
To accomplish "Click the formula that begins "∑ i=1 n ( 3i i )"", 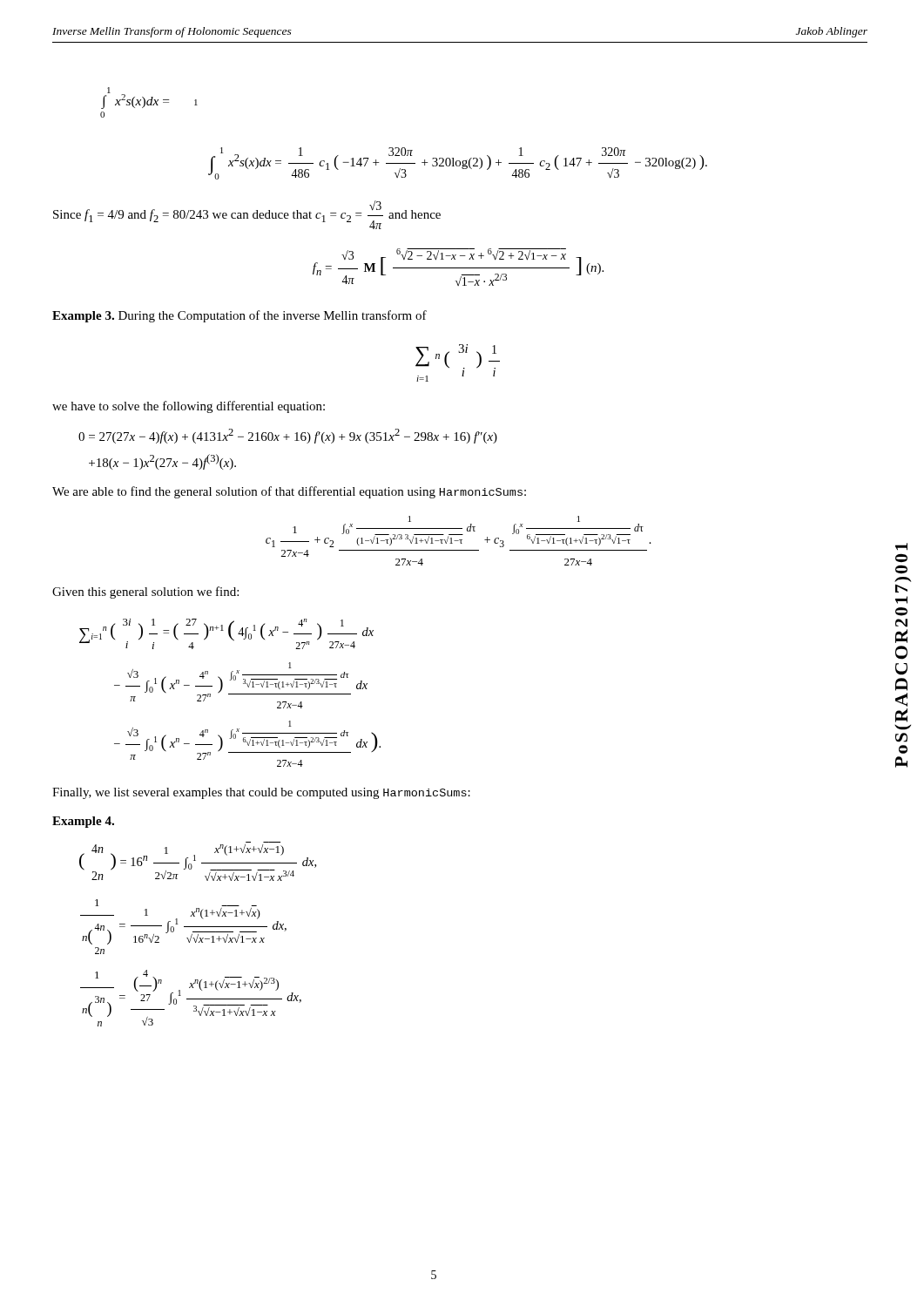I will [457, 361].
